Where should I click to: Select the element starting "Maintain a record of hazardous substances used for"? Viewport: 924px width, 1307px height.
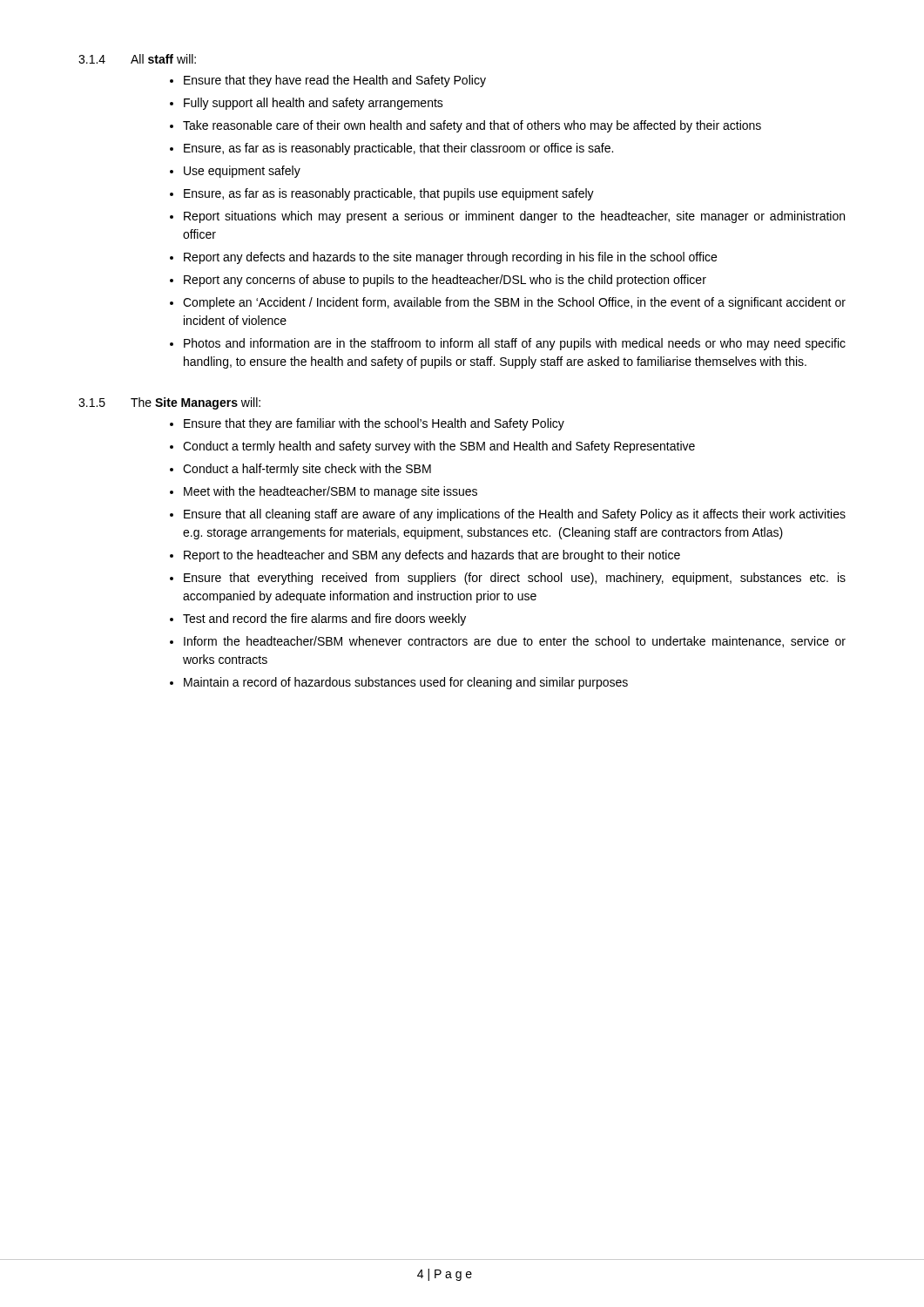coord(405,682)
